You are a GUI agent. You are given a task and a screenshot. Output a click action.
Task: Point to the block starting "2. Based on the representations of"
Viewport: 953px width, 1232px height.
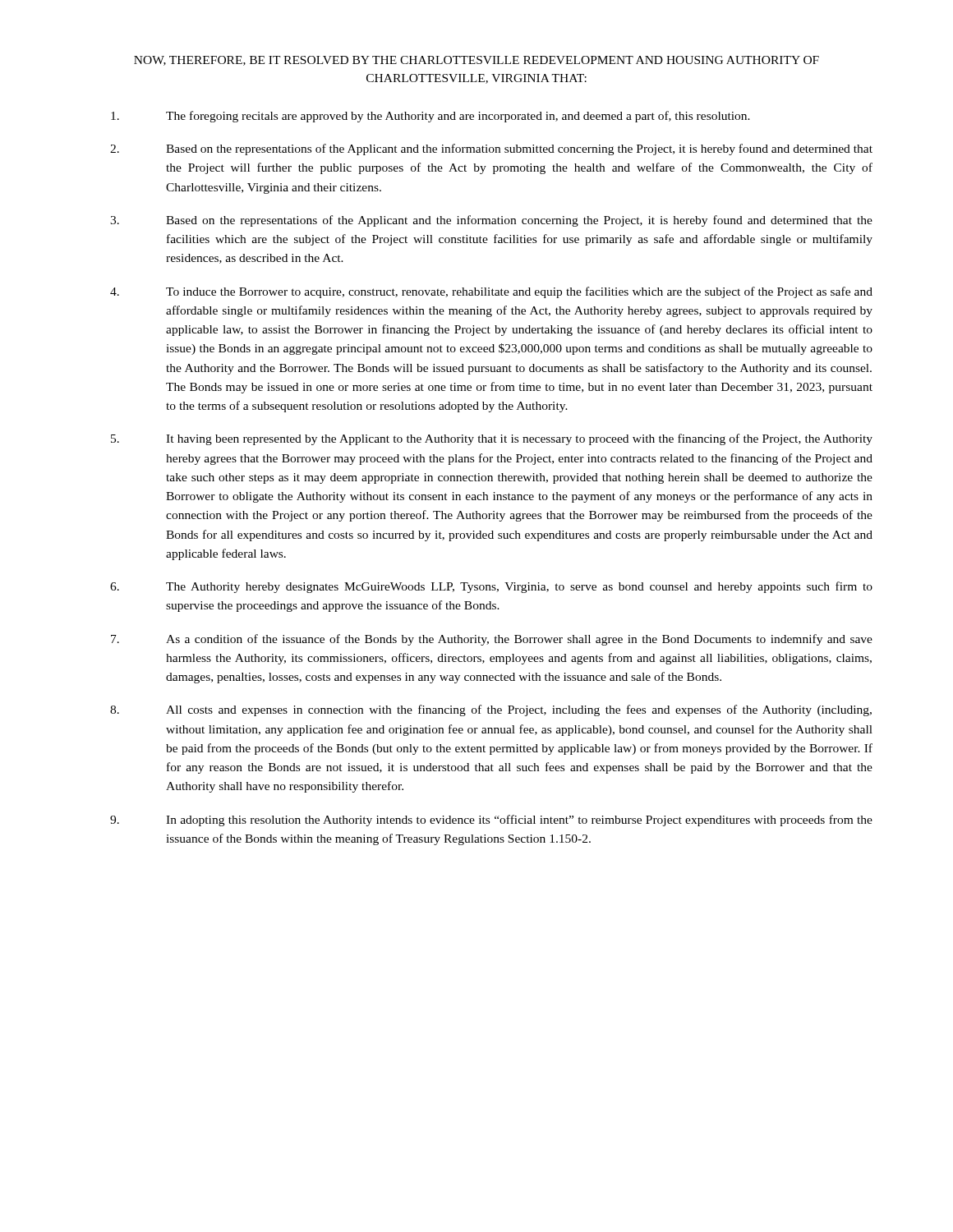tap(476, 168)
